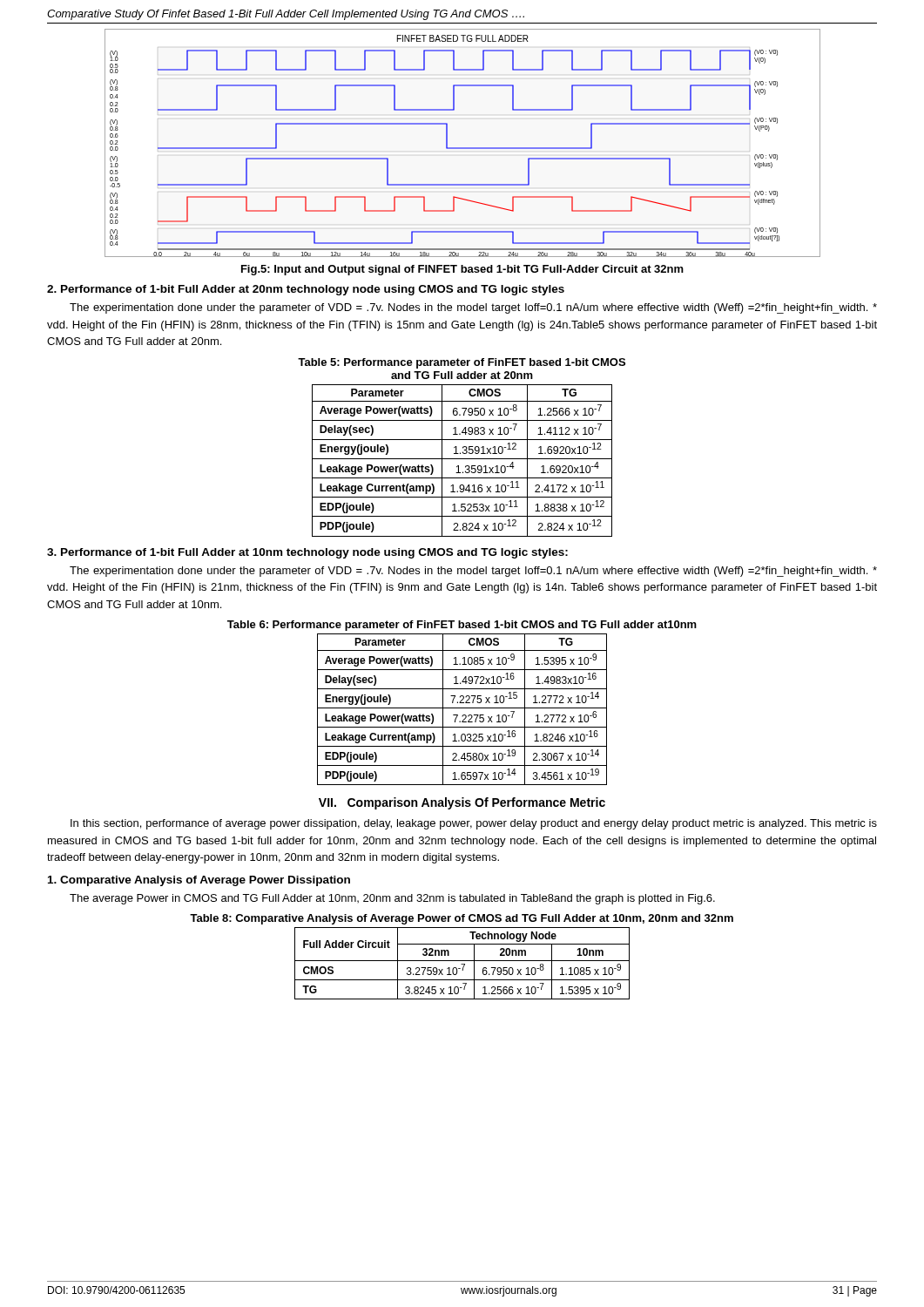The width and height of the screenshot is (924, 1307).
Task: Find the caption containing "Fig.5: Input and Output signal of"
Action: pos(462,269)
